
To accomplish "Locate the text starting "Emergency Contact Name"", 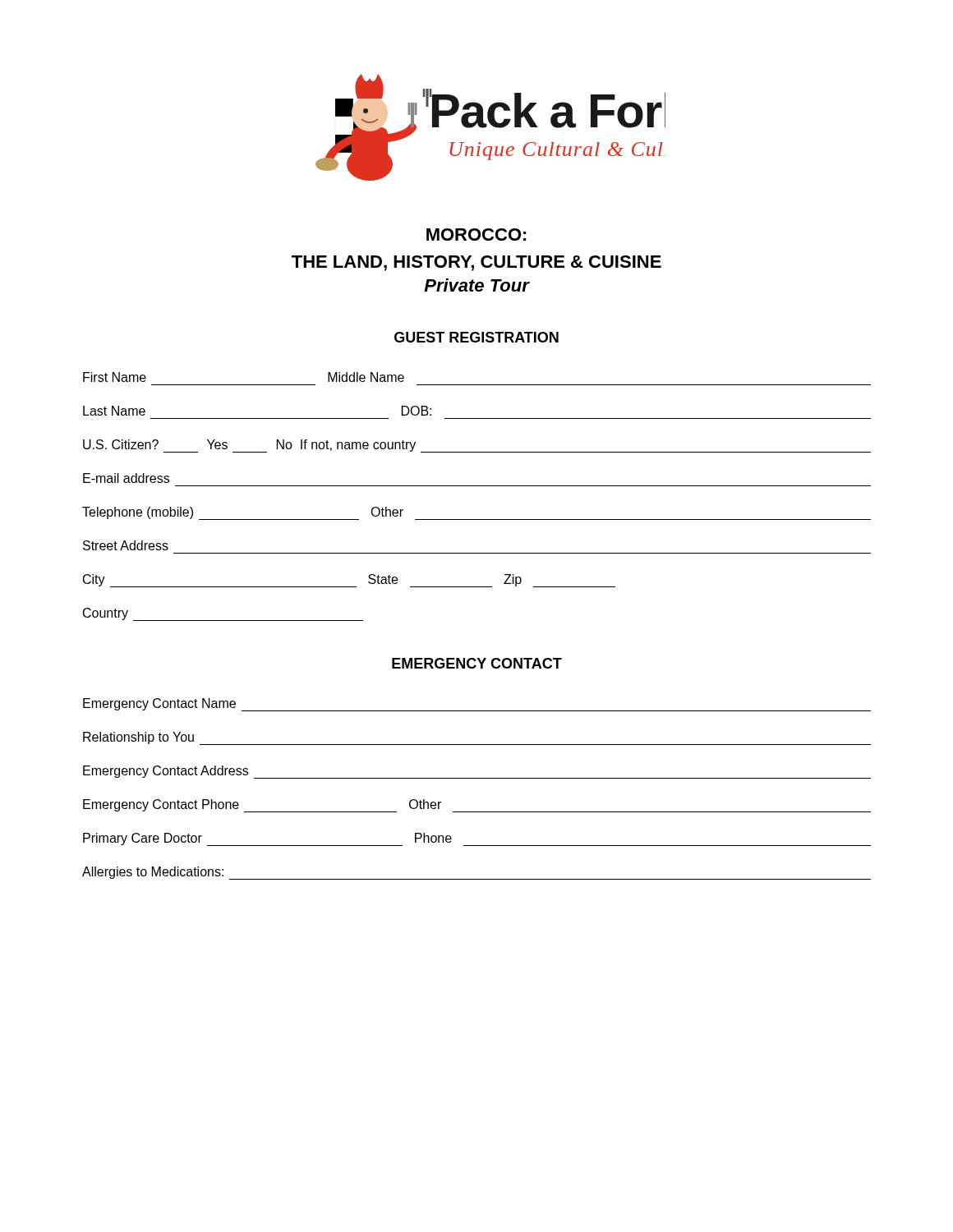I will point(476,703).
